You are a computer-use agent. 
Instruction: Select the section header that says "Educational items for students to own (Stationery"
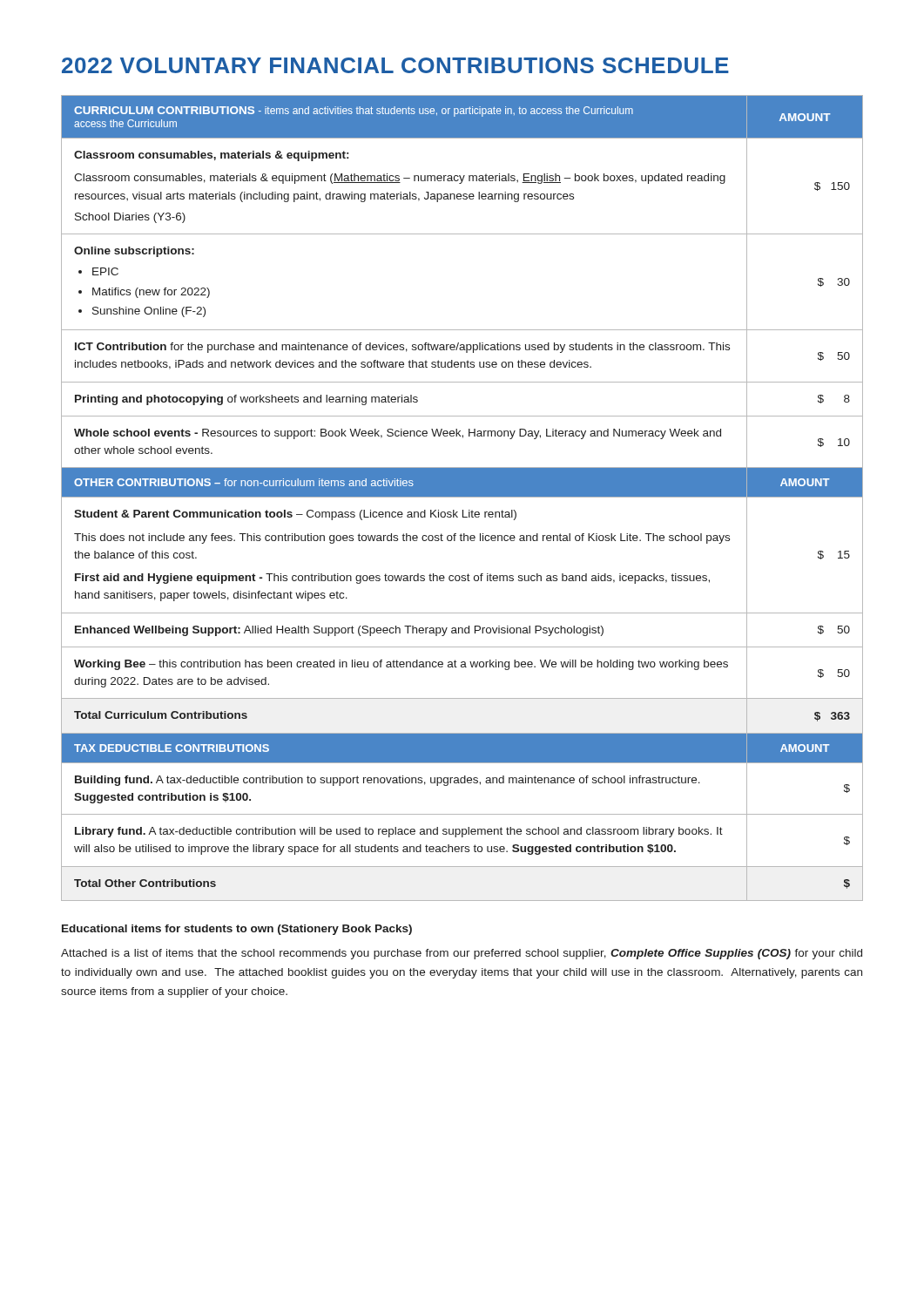click(237, 930)
